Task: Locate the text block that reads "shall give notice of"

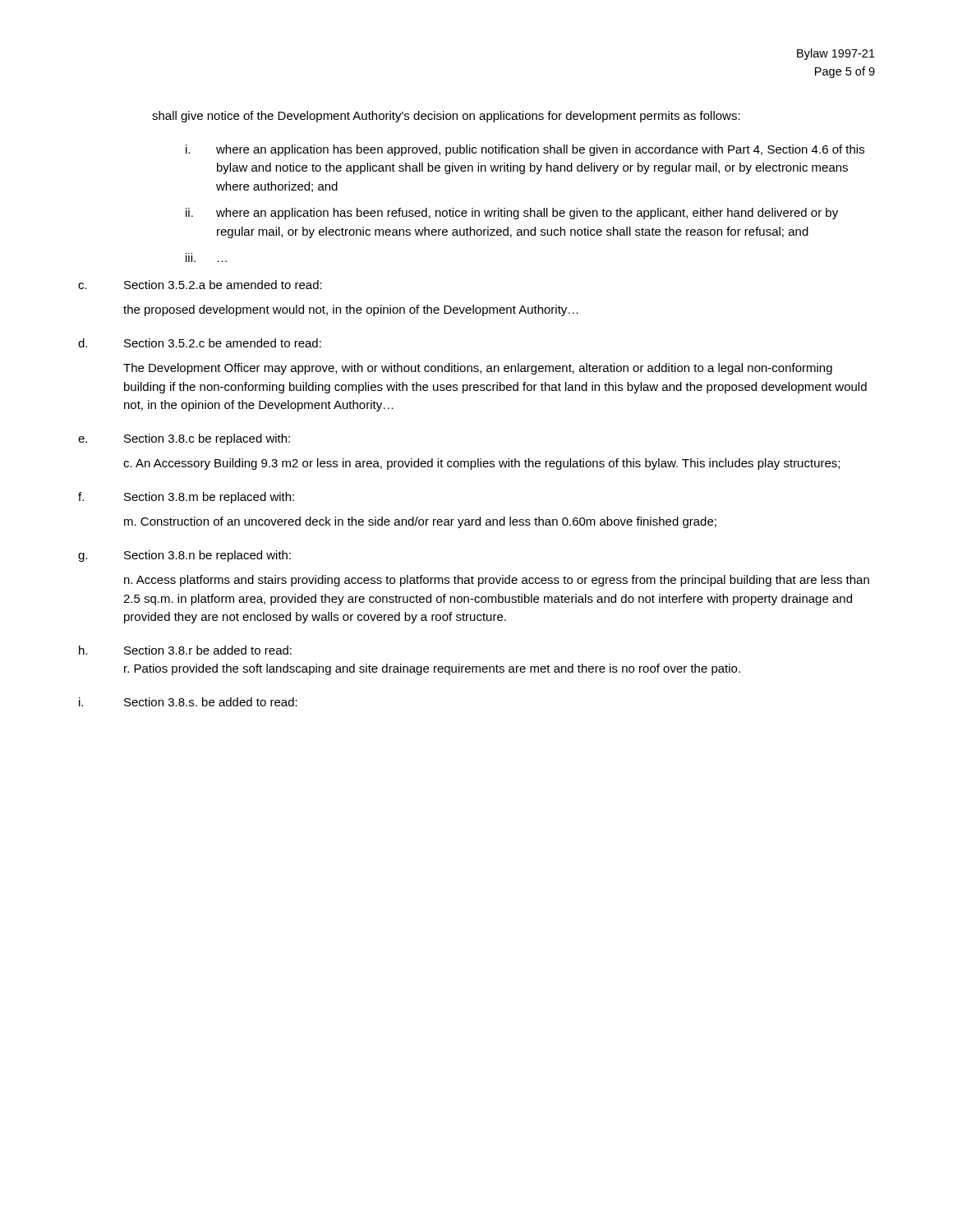Action: [x=446, y=115]
